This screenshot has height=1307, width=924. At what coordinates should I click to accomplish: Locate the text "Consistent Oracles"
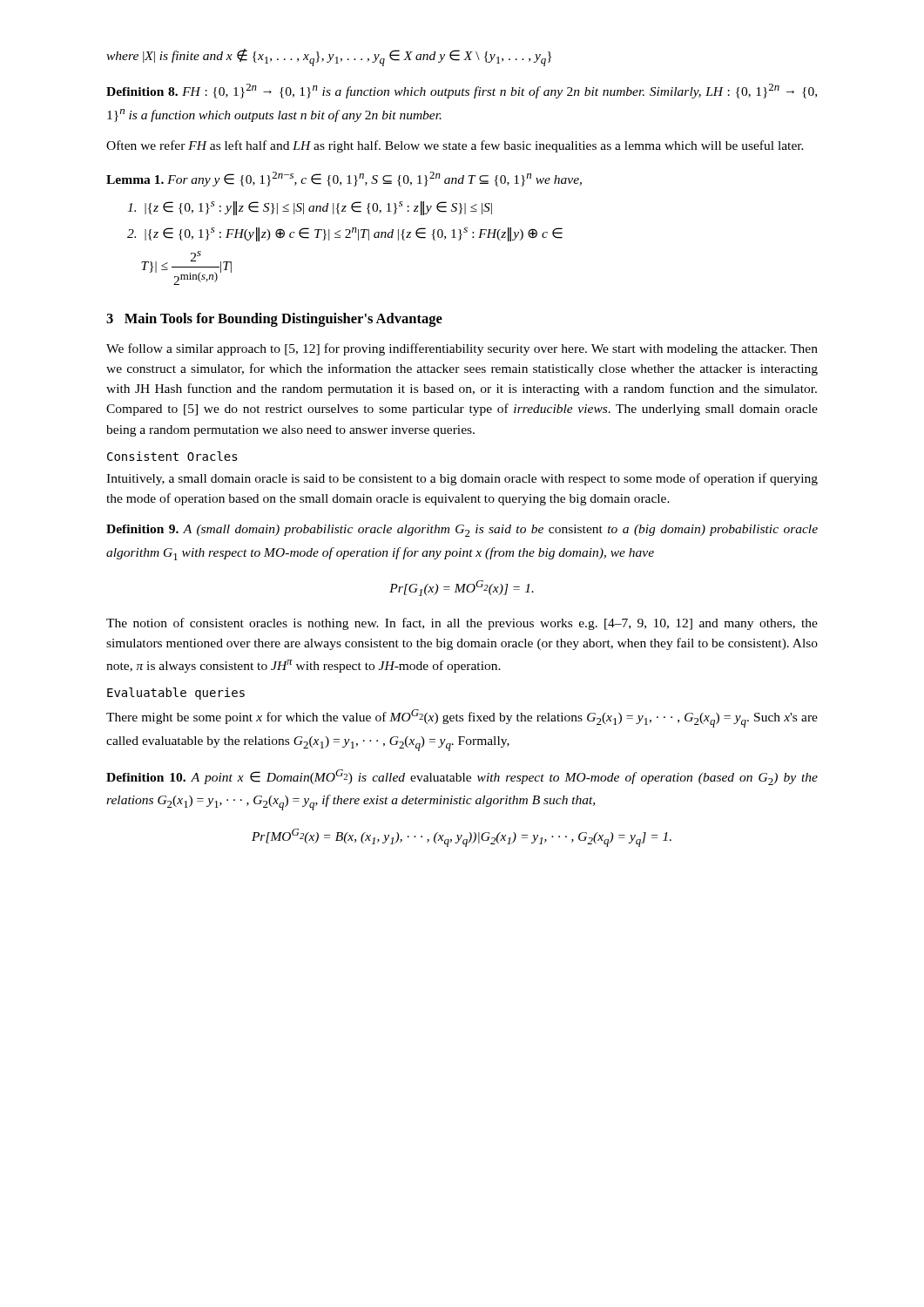pyautogui.click(x=172, y=456)
